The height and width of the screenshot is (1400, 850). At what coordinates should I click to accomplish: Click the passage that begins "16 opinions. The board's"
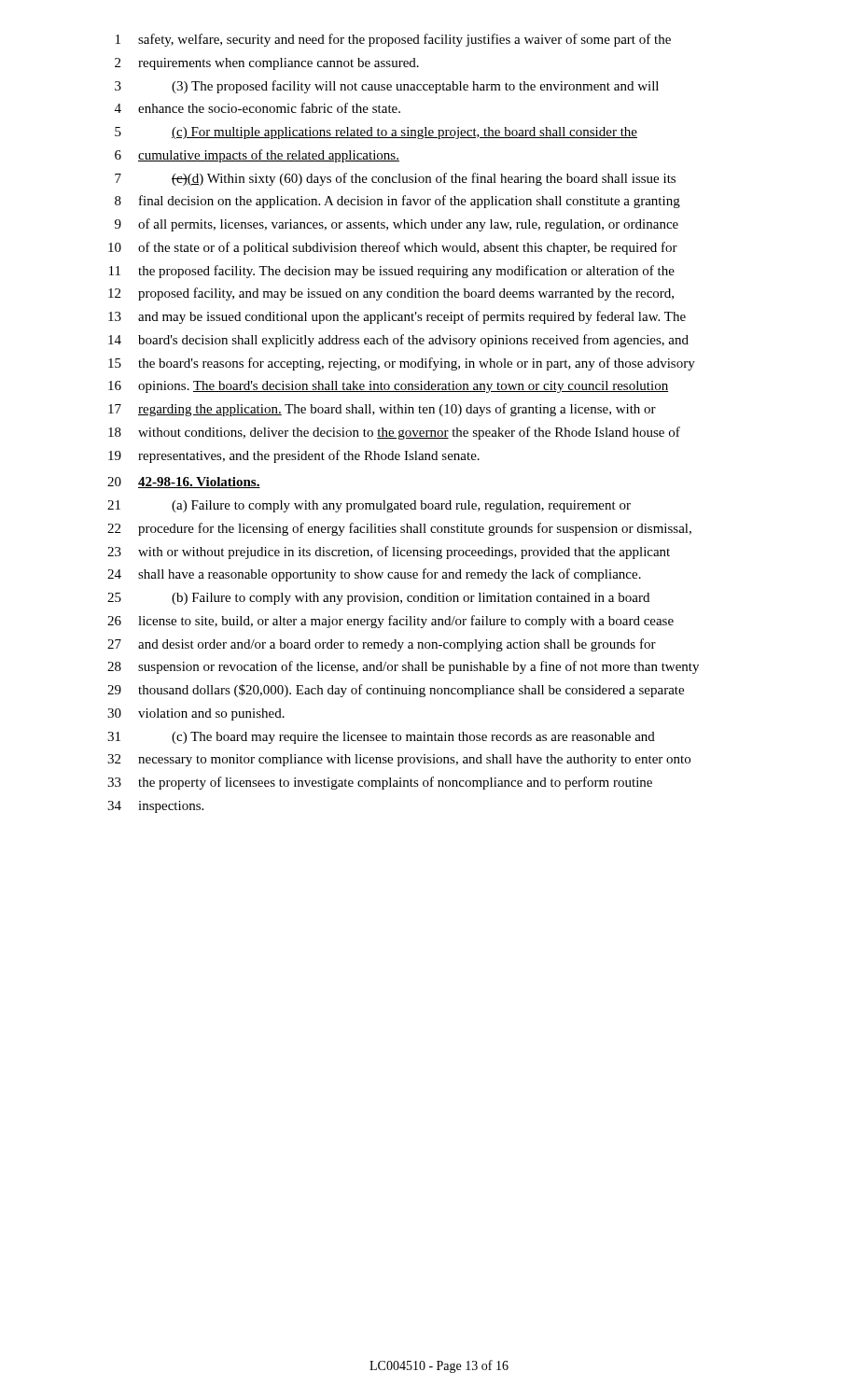click(439, 386)
